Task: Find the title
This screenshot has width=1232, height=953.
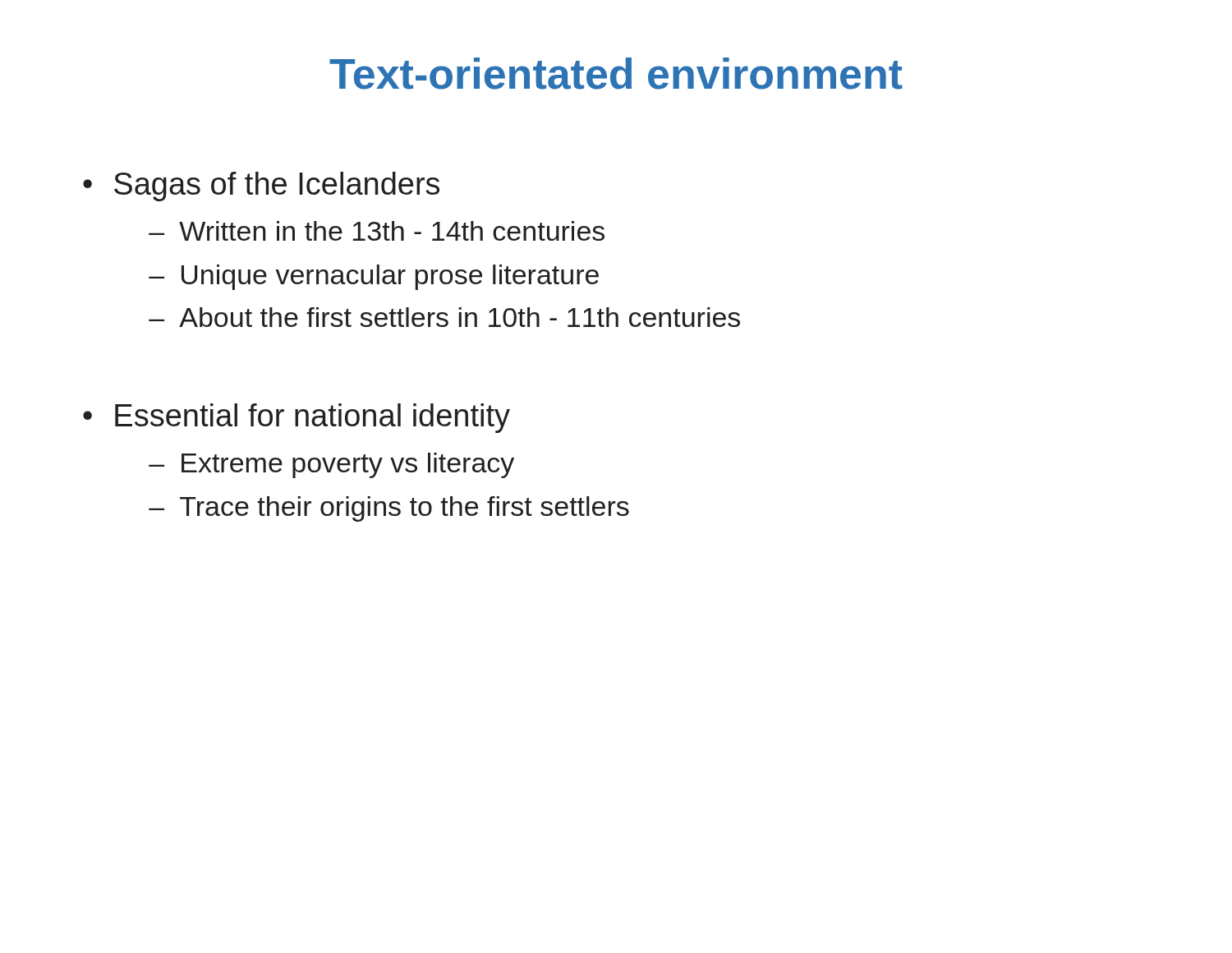Action: pyautogui.click(x=616, y=74)
